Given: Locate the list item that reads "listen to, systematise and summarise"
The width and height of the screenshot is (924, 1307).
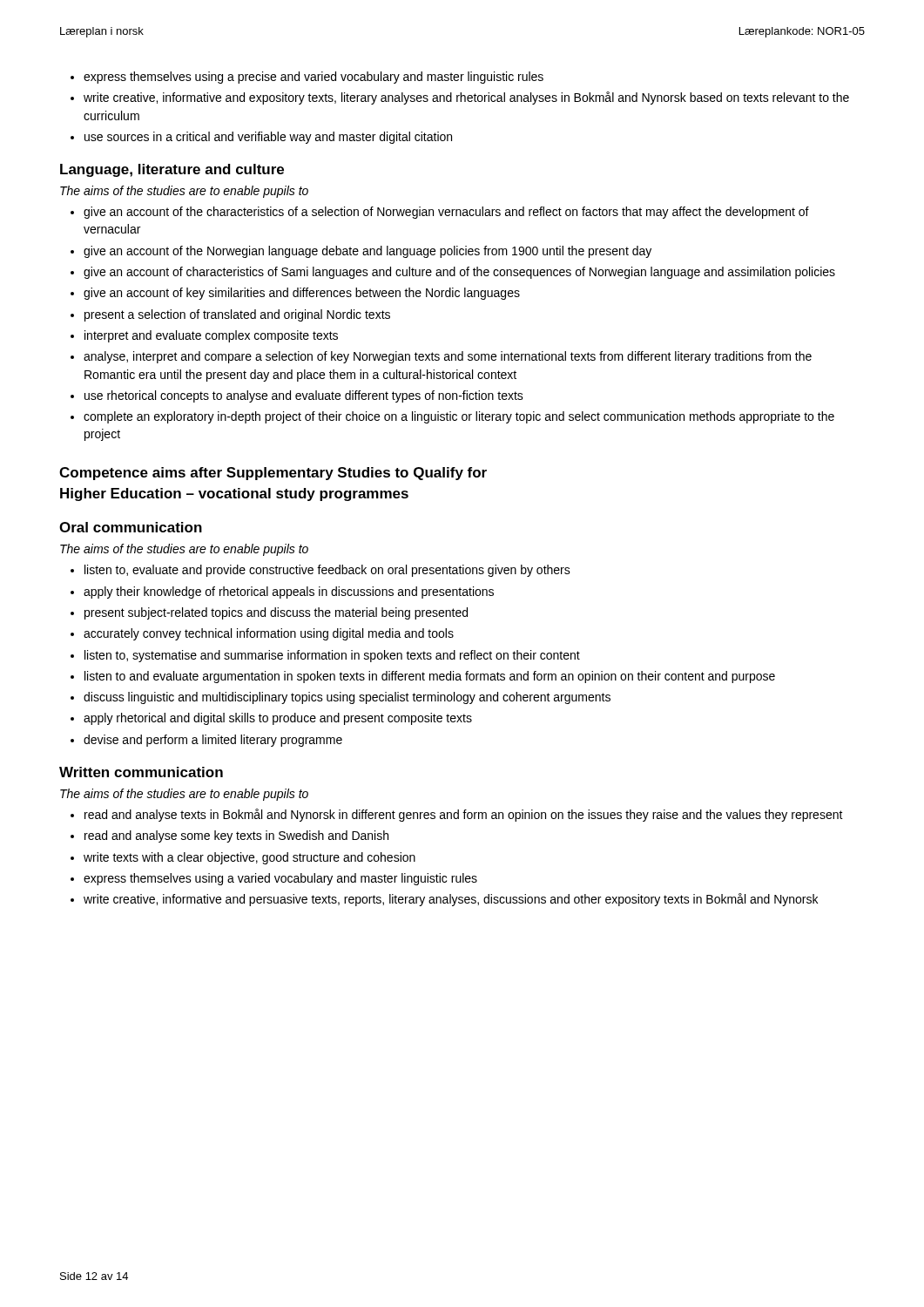Looking at the screenshot, I should 332,655.
